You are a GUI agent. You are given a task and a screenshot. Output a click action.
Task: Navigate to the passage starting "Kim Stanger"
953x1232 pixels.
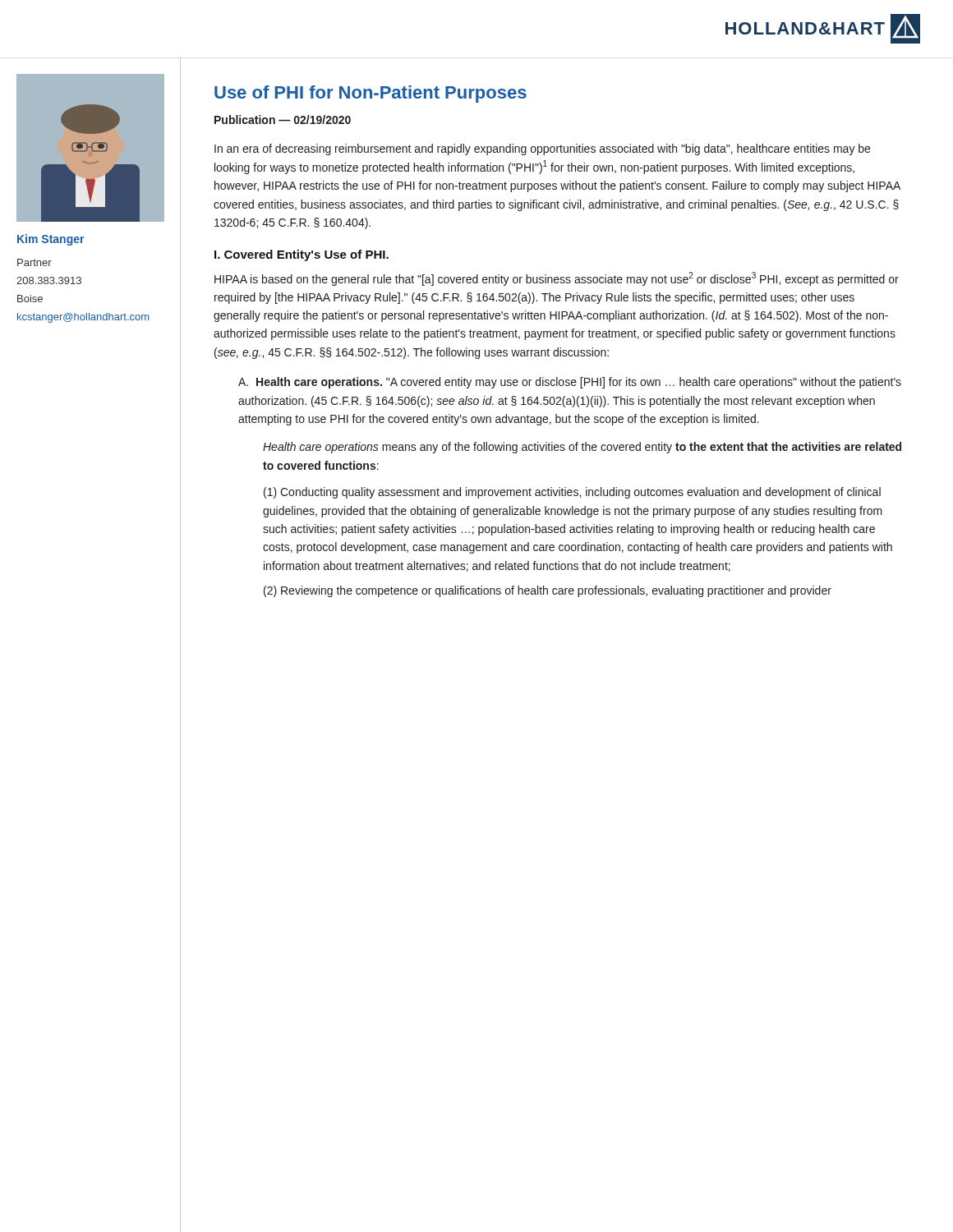(x=50, y=239)
